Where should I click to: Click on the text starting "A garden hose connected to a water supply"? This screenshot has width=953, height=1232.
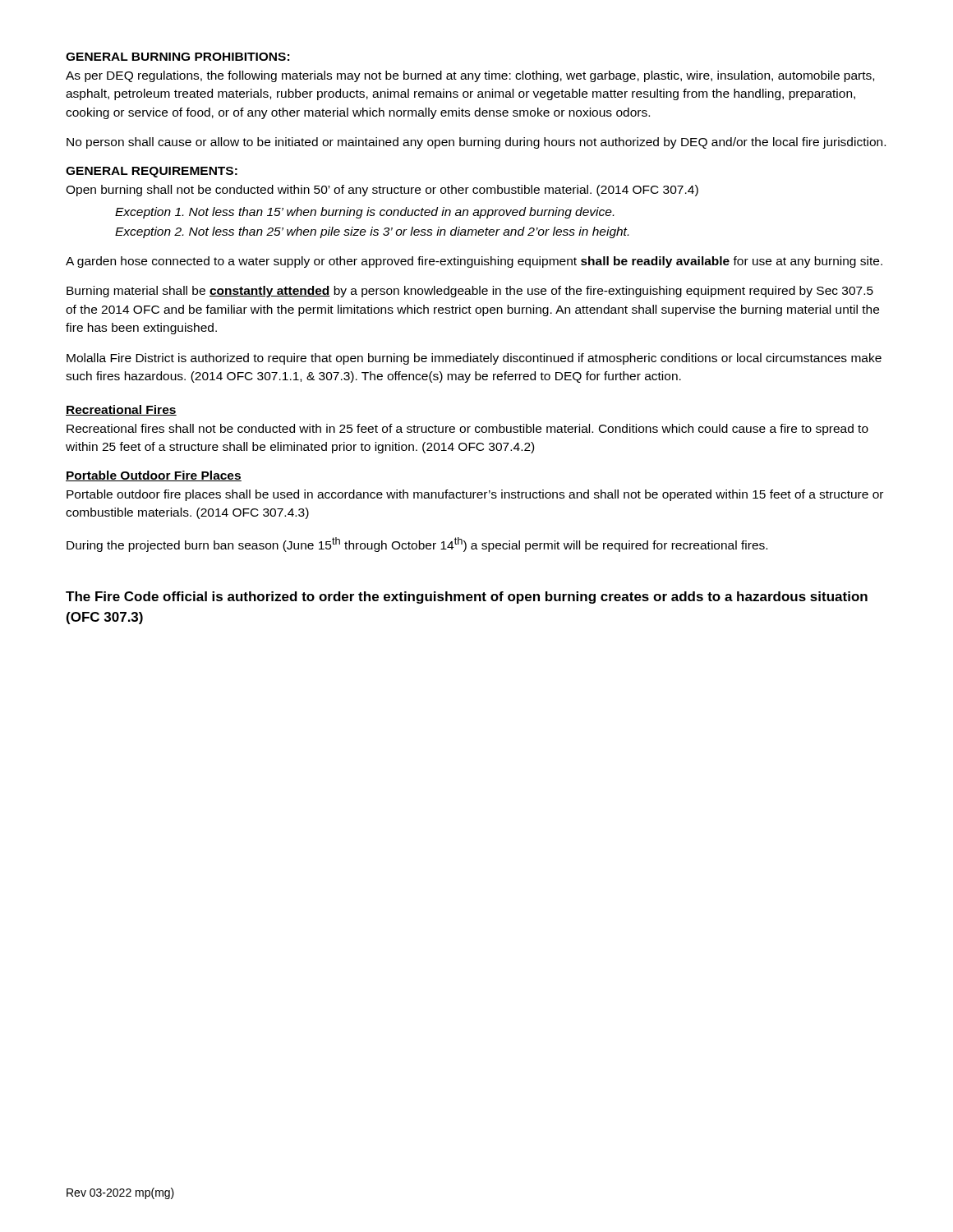(475, 261)
